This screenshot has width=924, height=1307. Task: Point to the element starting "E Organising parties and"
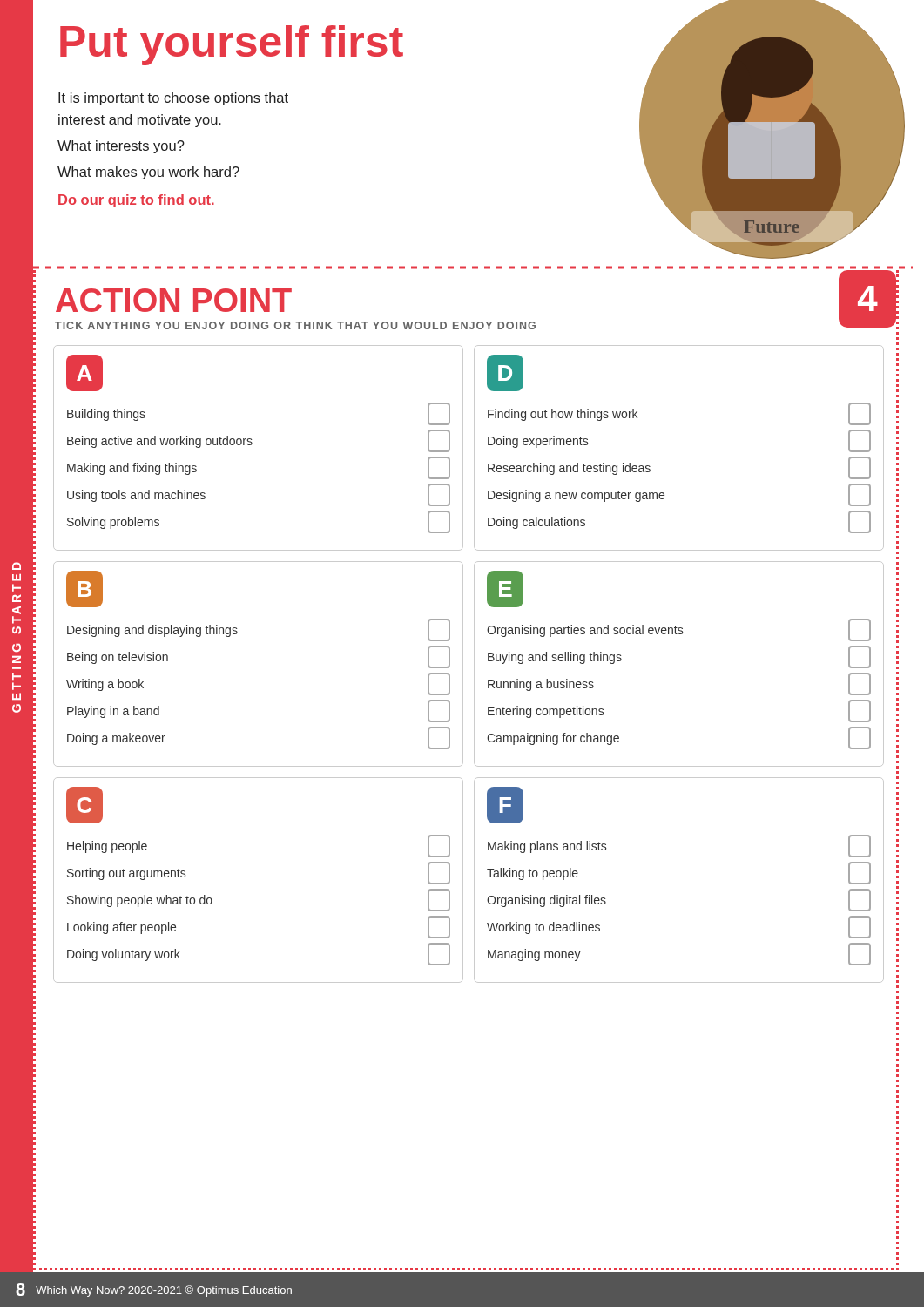tap(505, 589)
